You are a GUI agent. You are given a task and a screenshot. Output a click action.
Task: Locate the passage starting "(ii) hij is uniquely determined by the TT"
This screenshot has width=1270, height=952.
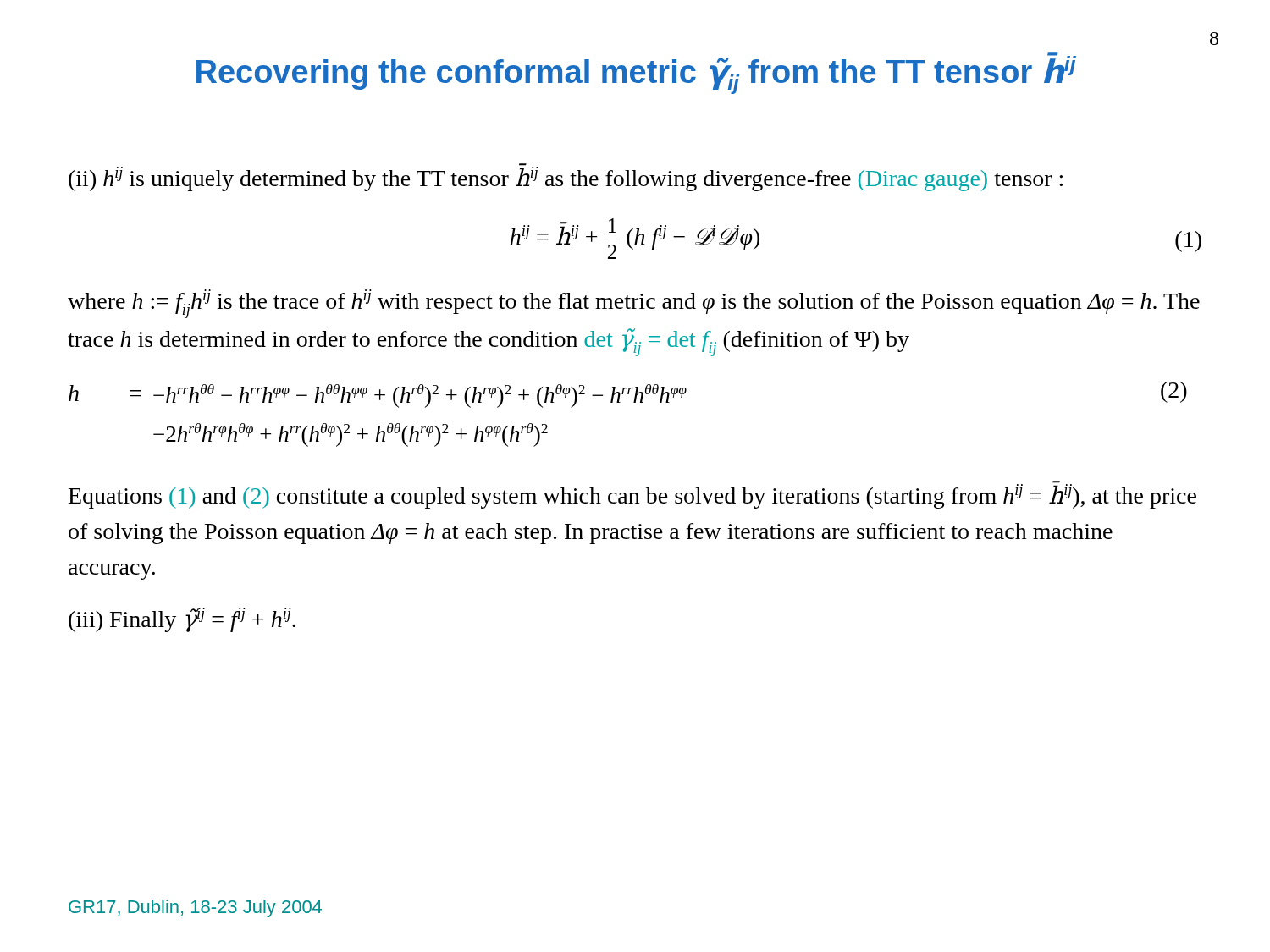[566, 178]
